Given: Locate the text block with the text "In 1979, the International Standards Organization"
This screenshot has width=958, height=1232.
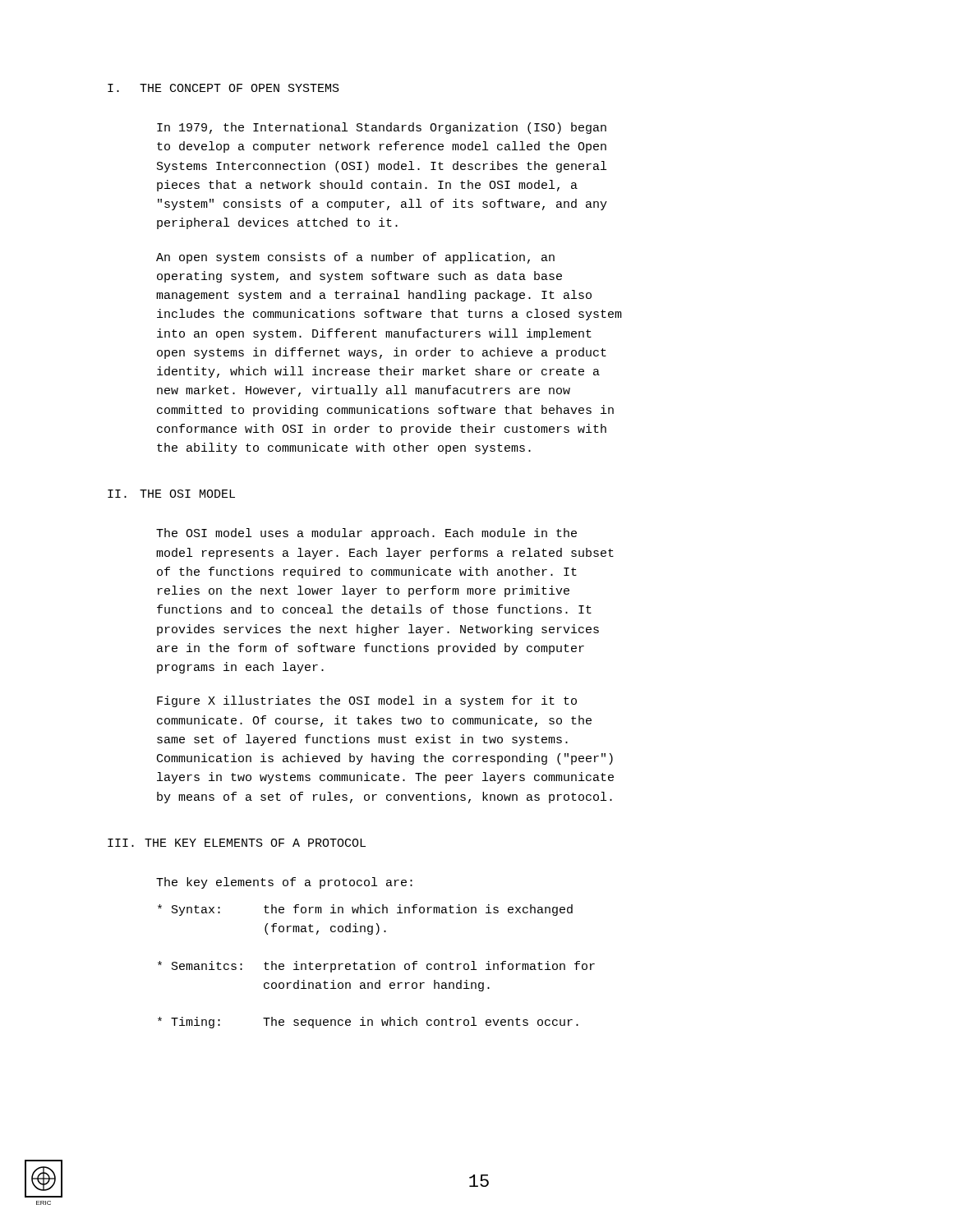Looking at the screenshot, I should tap(382, 176).
